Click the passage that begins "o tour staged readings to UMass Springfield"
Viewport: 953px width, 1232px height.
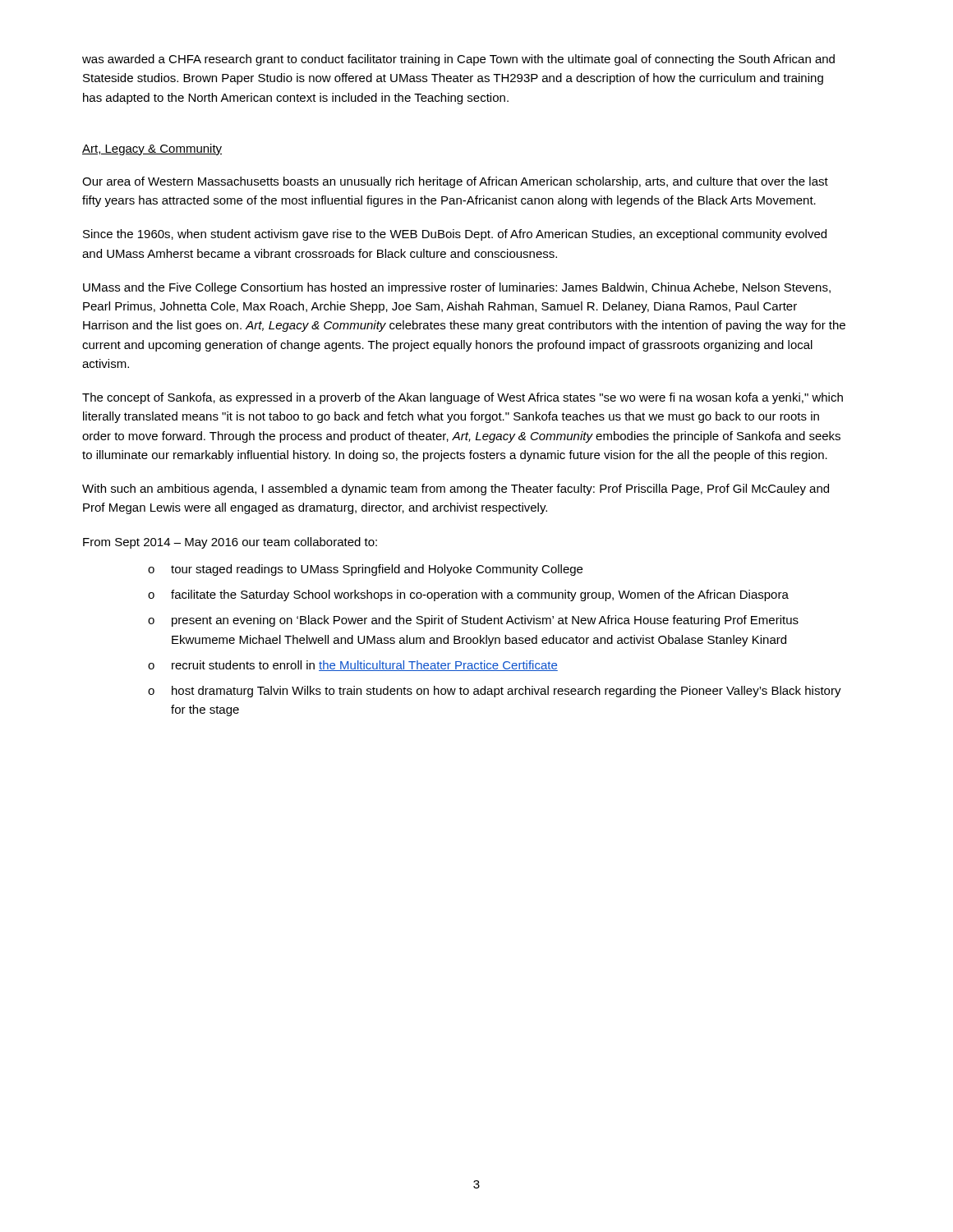[366, 569]
